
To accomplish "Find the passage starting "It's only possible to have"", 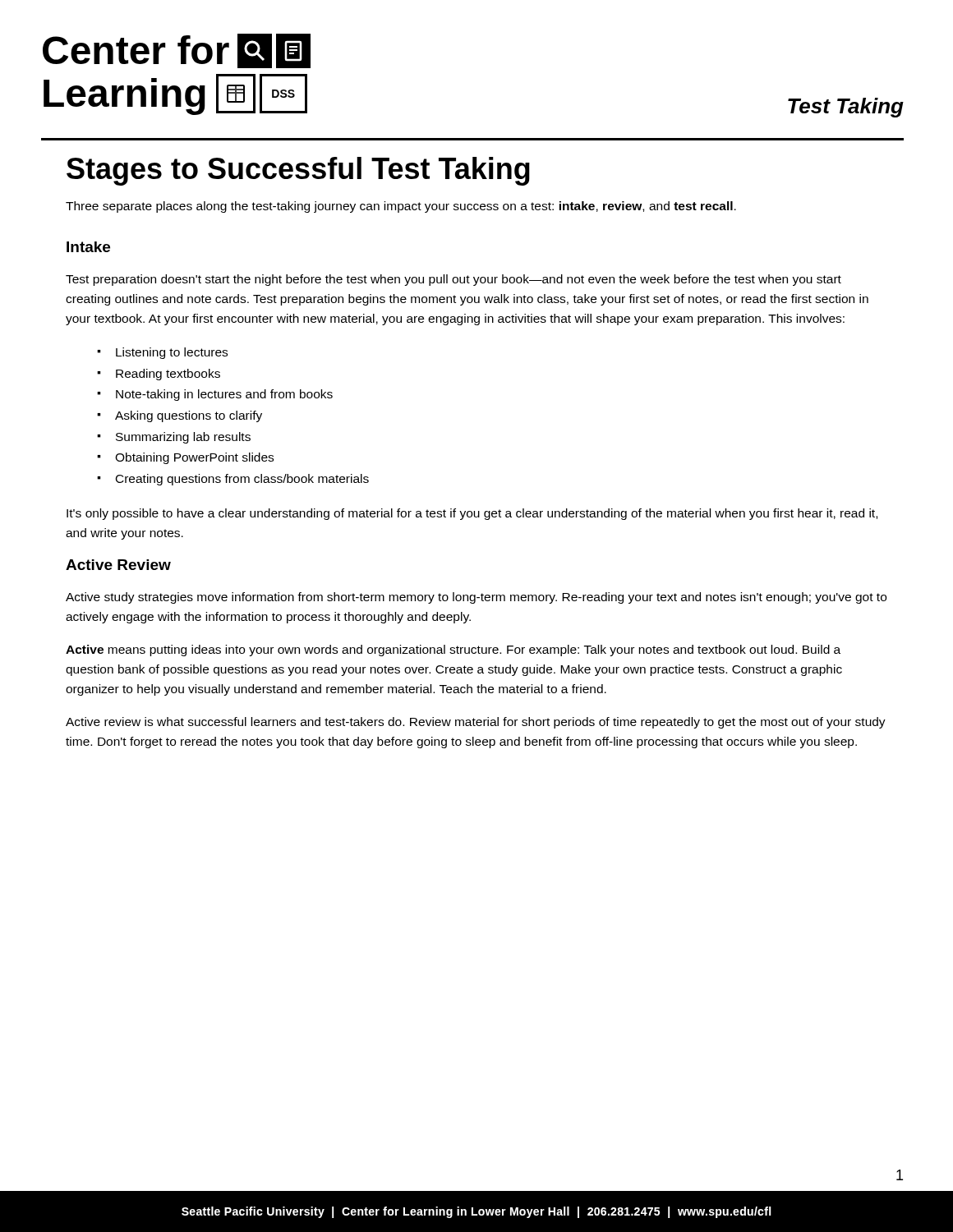I will (476, 523).
